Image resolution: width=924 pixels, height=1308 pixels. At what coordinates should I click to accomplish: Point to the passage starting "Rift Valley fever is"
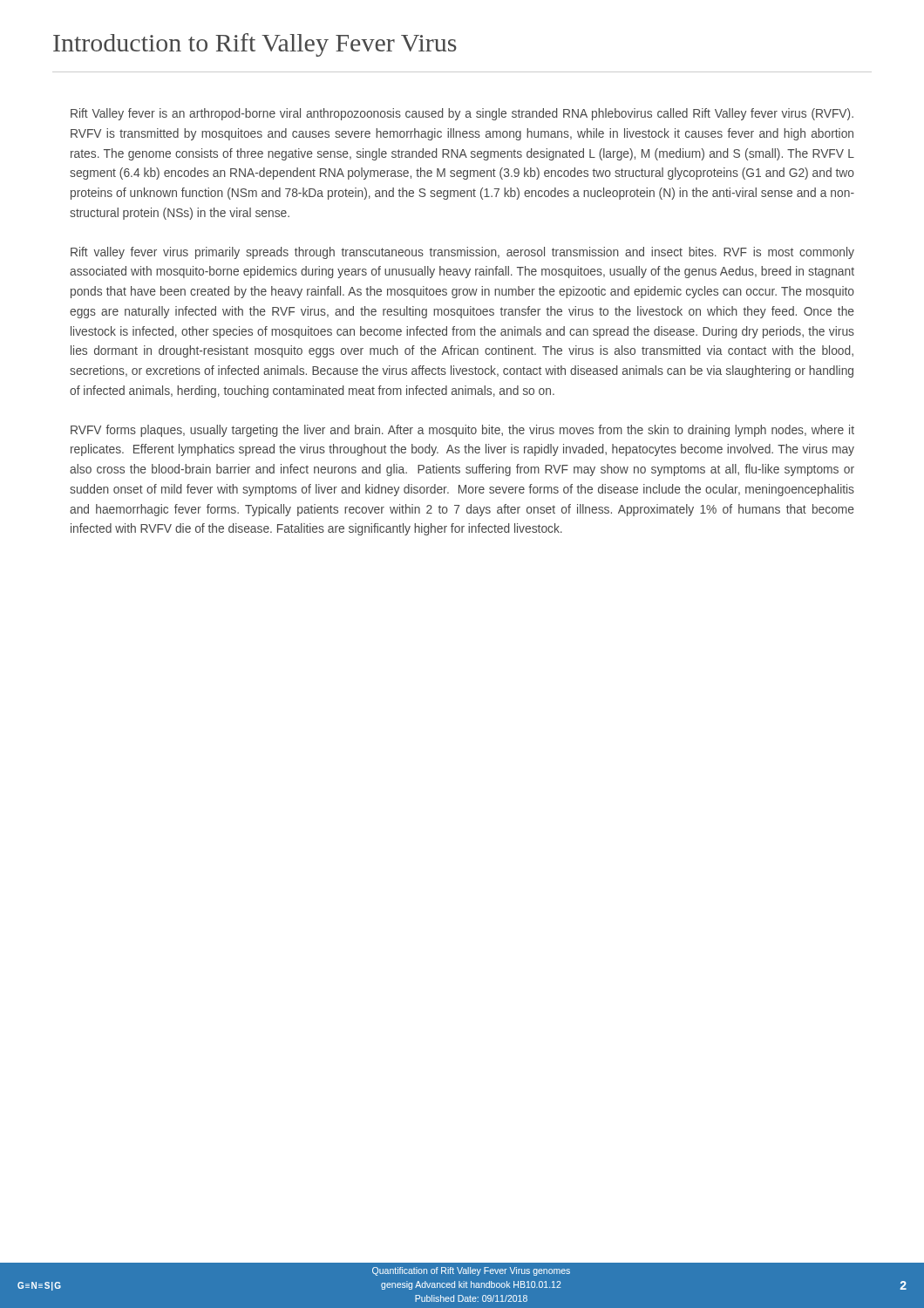(x=462, y=163)
